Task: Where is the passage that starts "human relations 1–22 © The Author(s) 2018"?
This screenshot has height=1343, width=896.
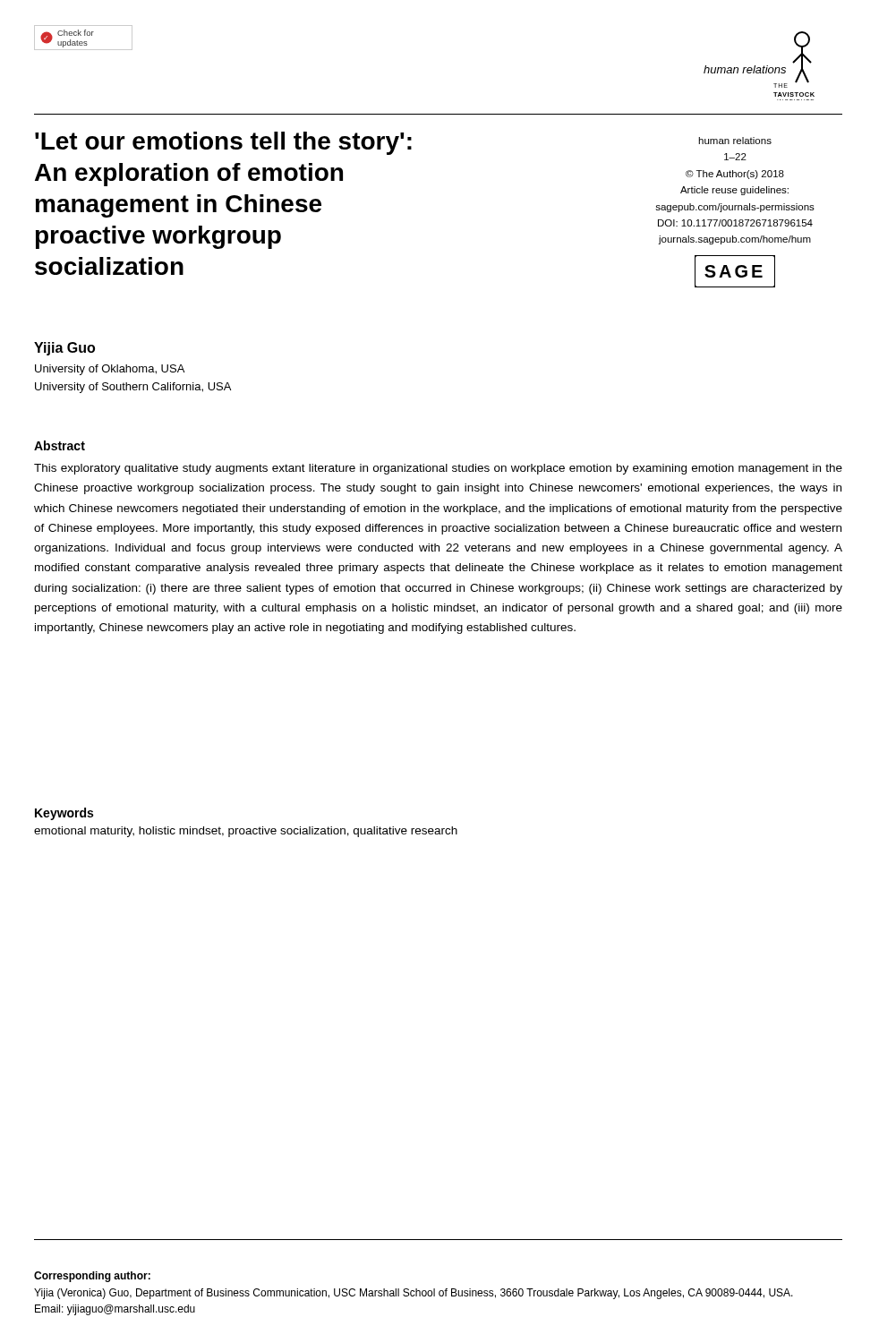Action: click(735, 214)
